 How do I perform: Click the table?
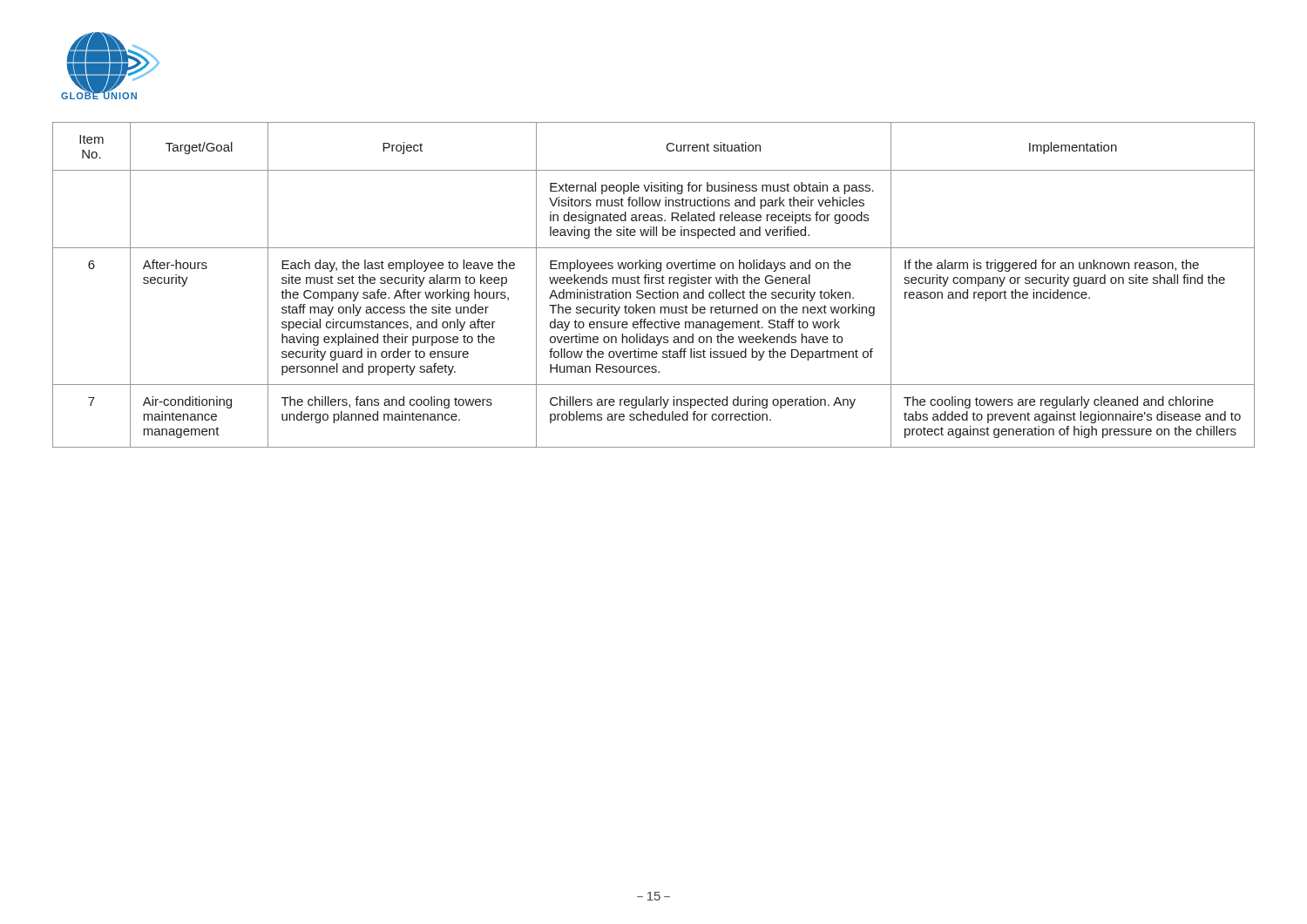(x=654, y=285)
